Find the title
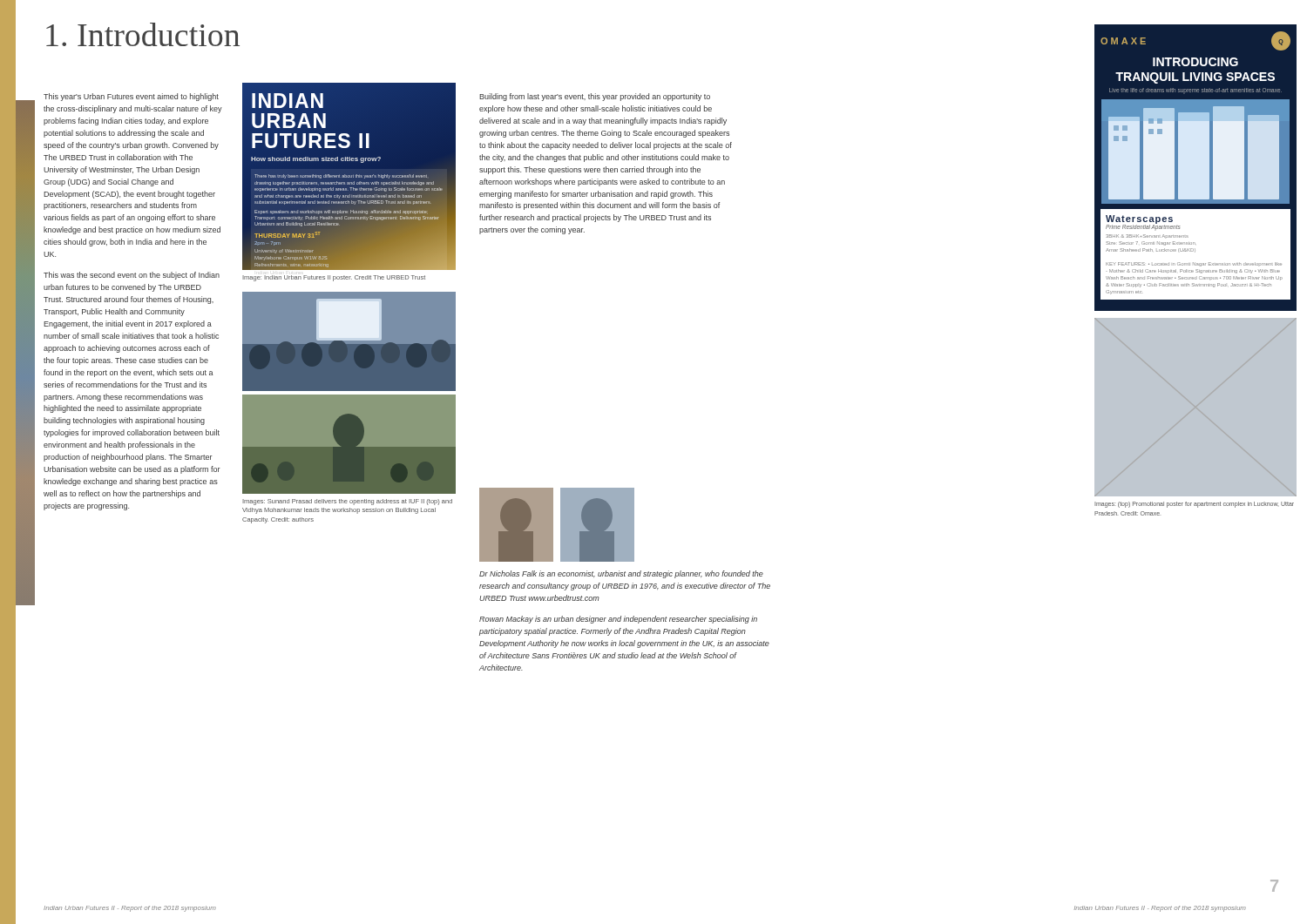1307x924 pixels. click(142, 35)
